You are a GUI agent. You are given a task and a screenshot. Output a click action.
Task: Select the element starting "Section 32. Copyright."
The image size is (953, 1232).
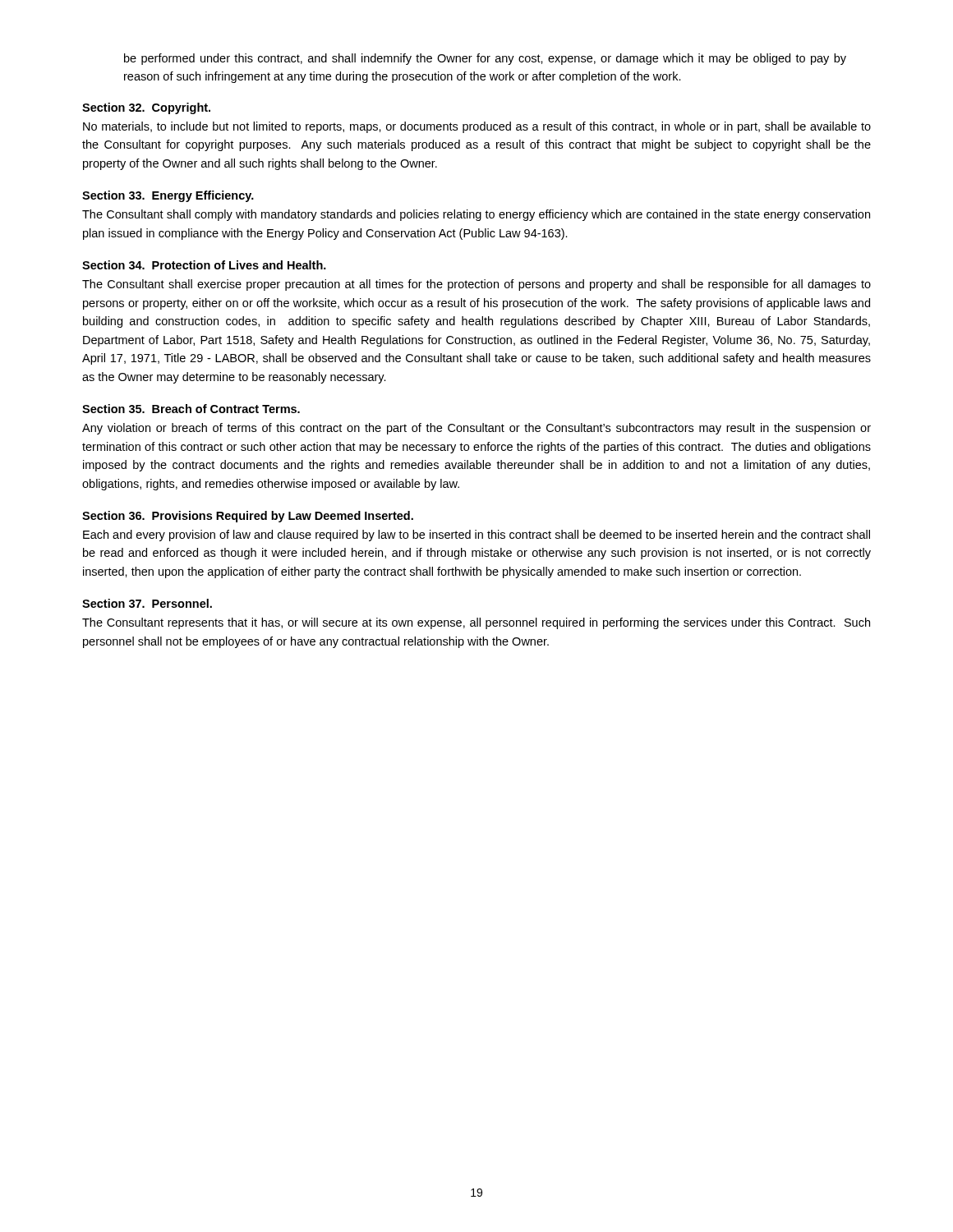147,108
